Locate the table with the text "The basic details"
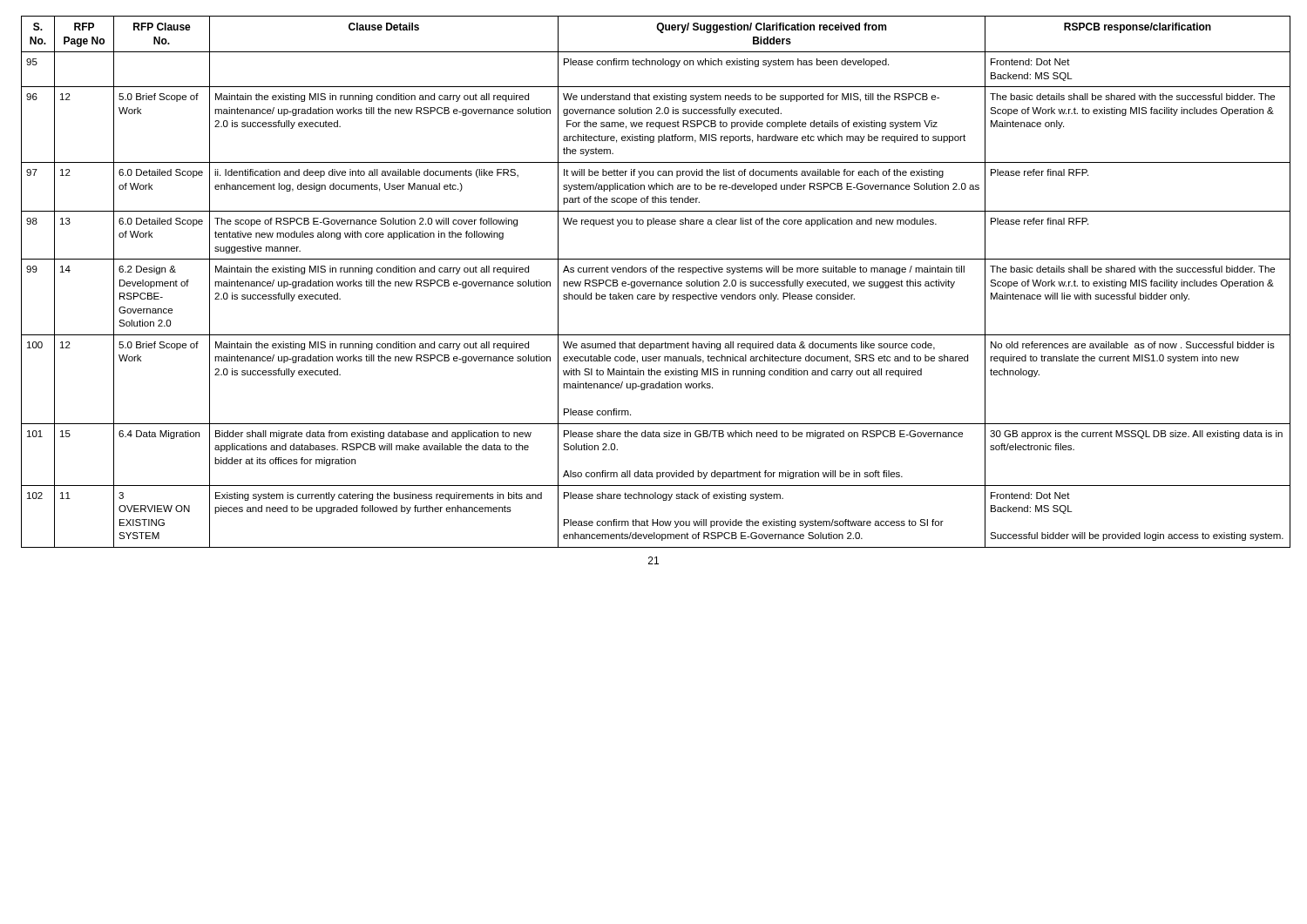 [654, 282]
